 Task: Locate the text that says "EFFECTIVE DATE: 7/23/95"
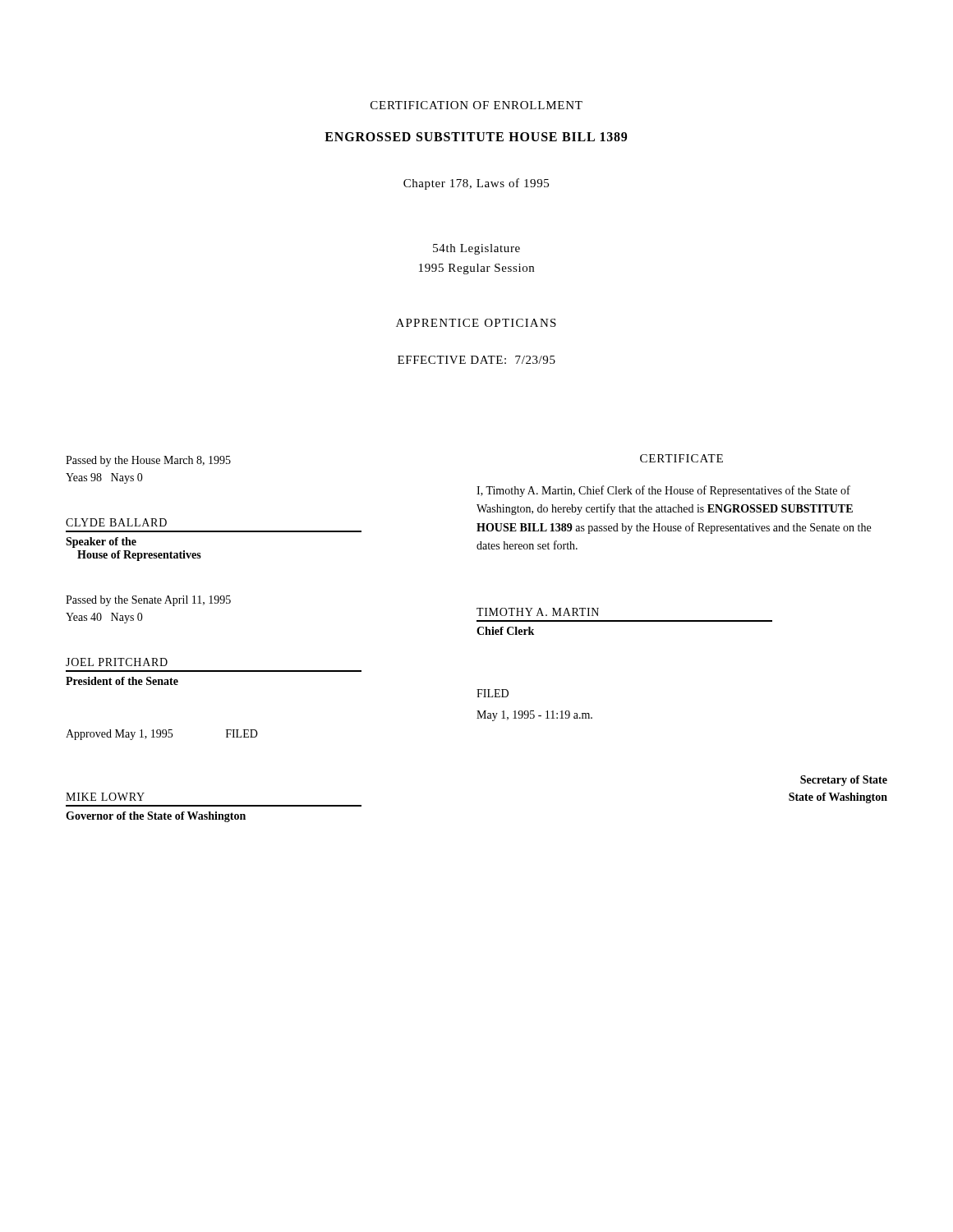tap(476, 360)
